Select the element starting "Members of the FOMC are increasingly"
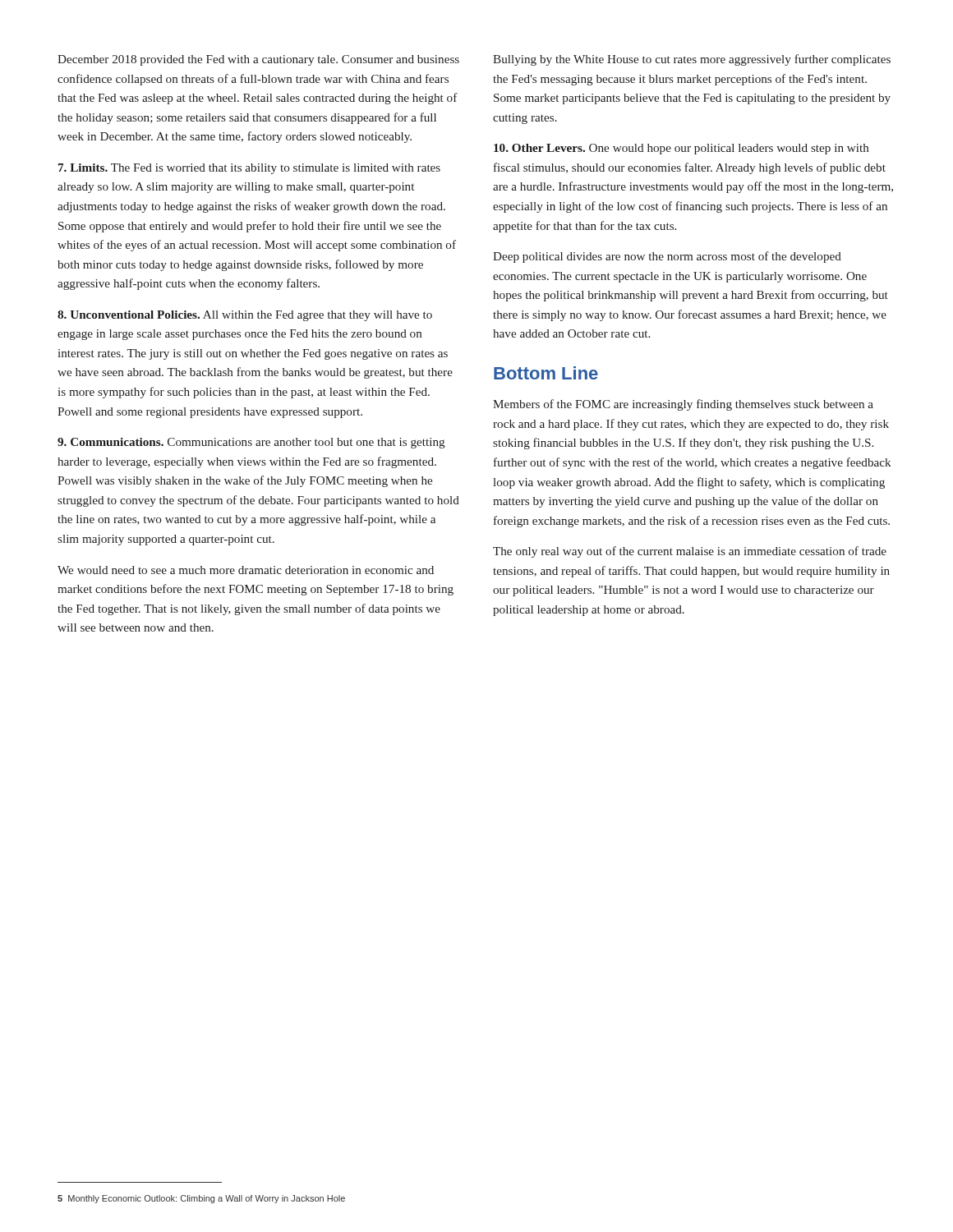The image size is (953, 1232). pyautogui.click(x=694, y=462)
